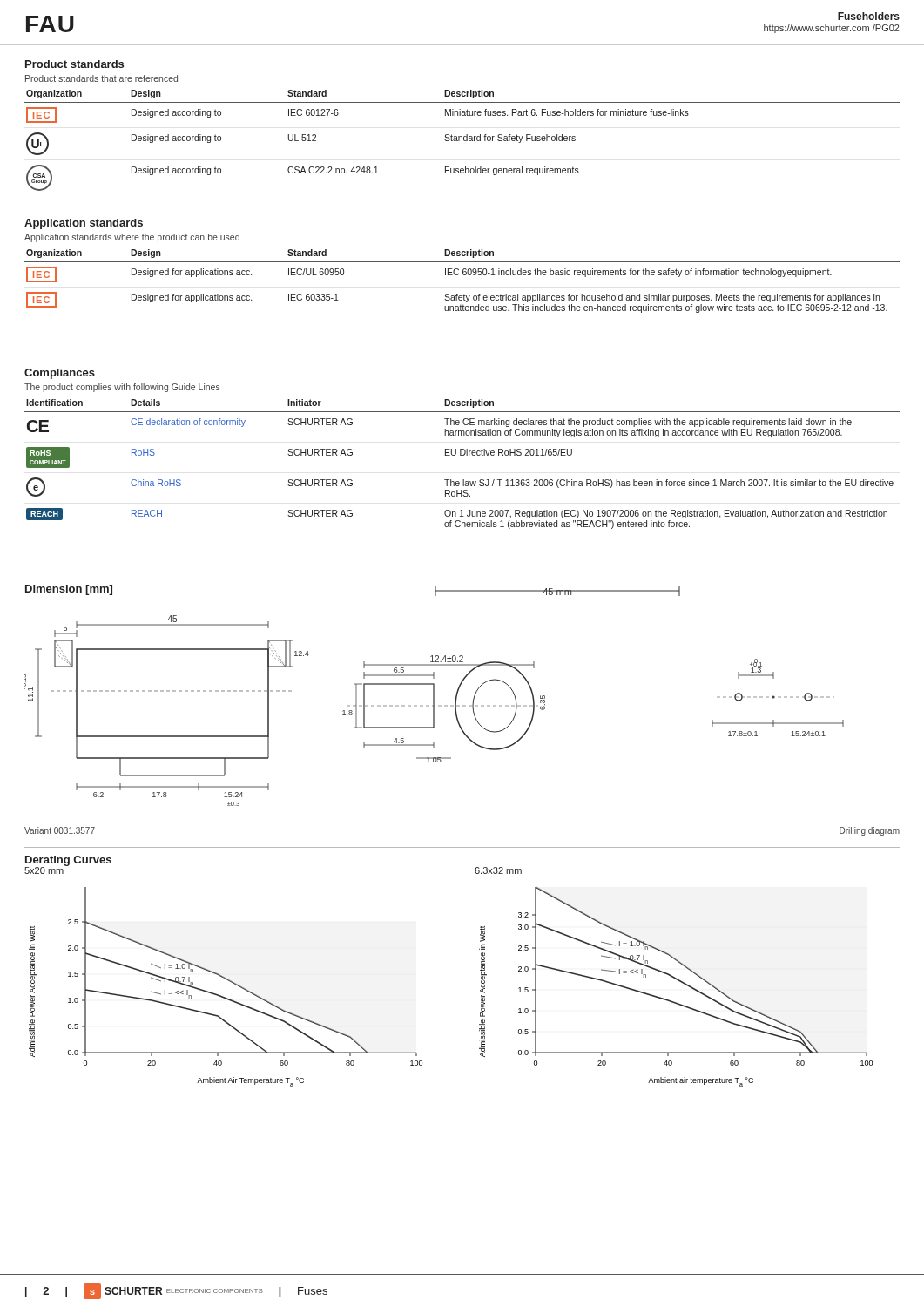The height and width of the screenshot is (1307, 924).
Task: Click the passage that begins "Application standards where the product can be"
Action: click(132, 237)
